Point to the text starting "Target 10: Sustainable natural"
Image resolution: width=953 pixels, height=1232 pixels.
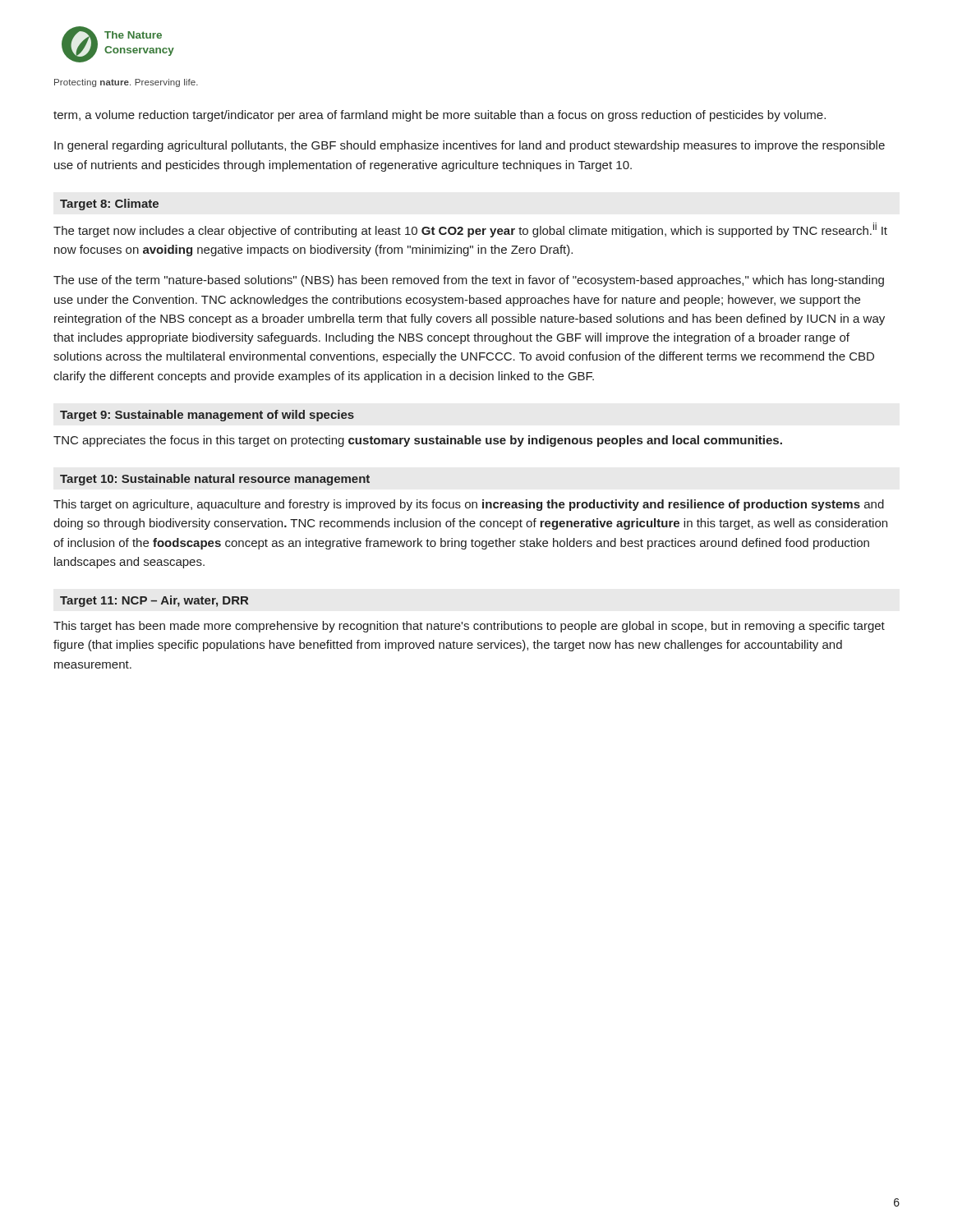point(215,478)
